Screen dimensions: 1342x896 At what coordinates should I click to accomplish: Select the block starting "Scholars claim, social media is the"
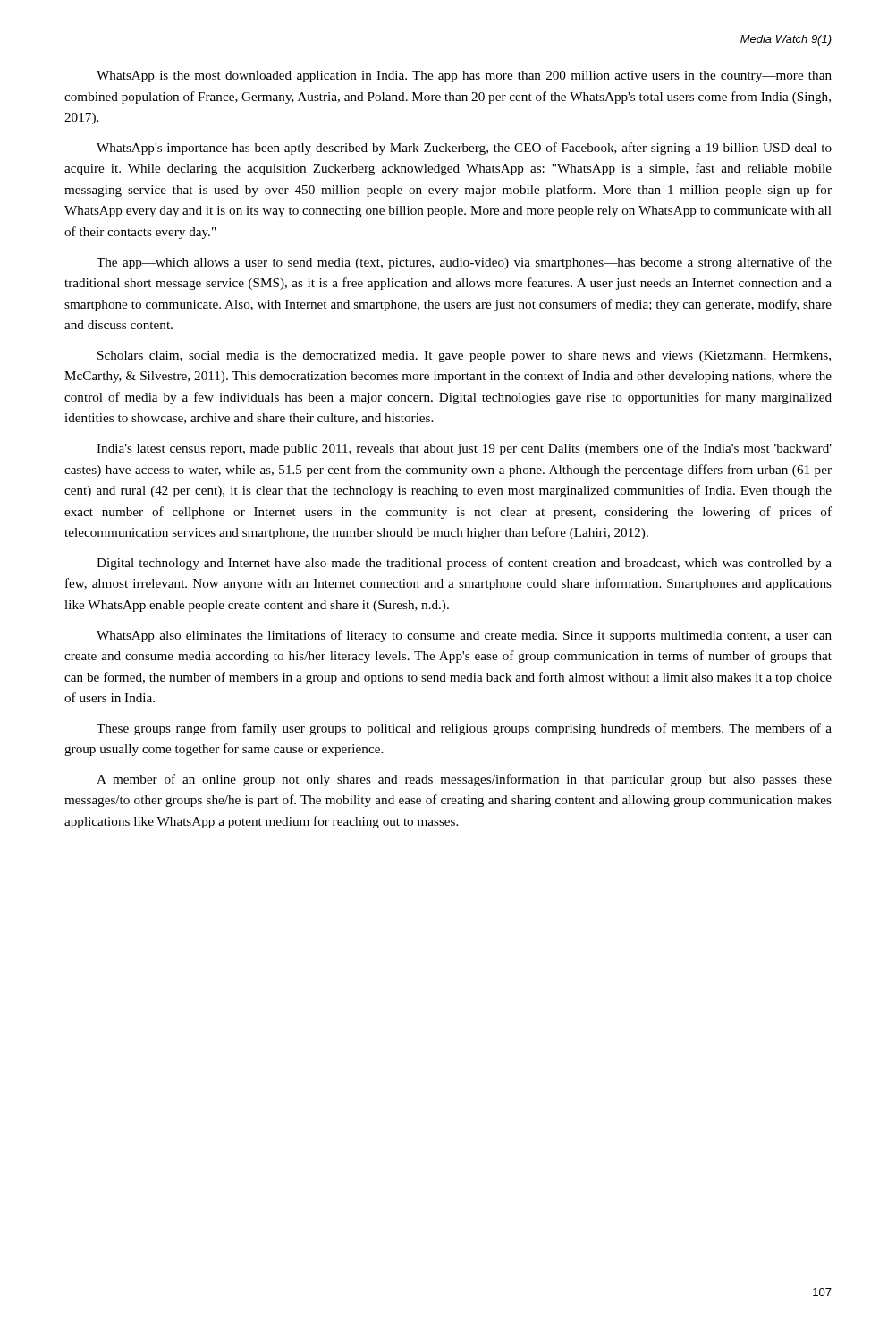448,386
